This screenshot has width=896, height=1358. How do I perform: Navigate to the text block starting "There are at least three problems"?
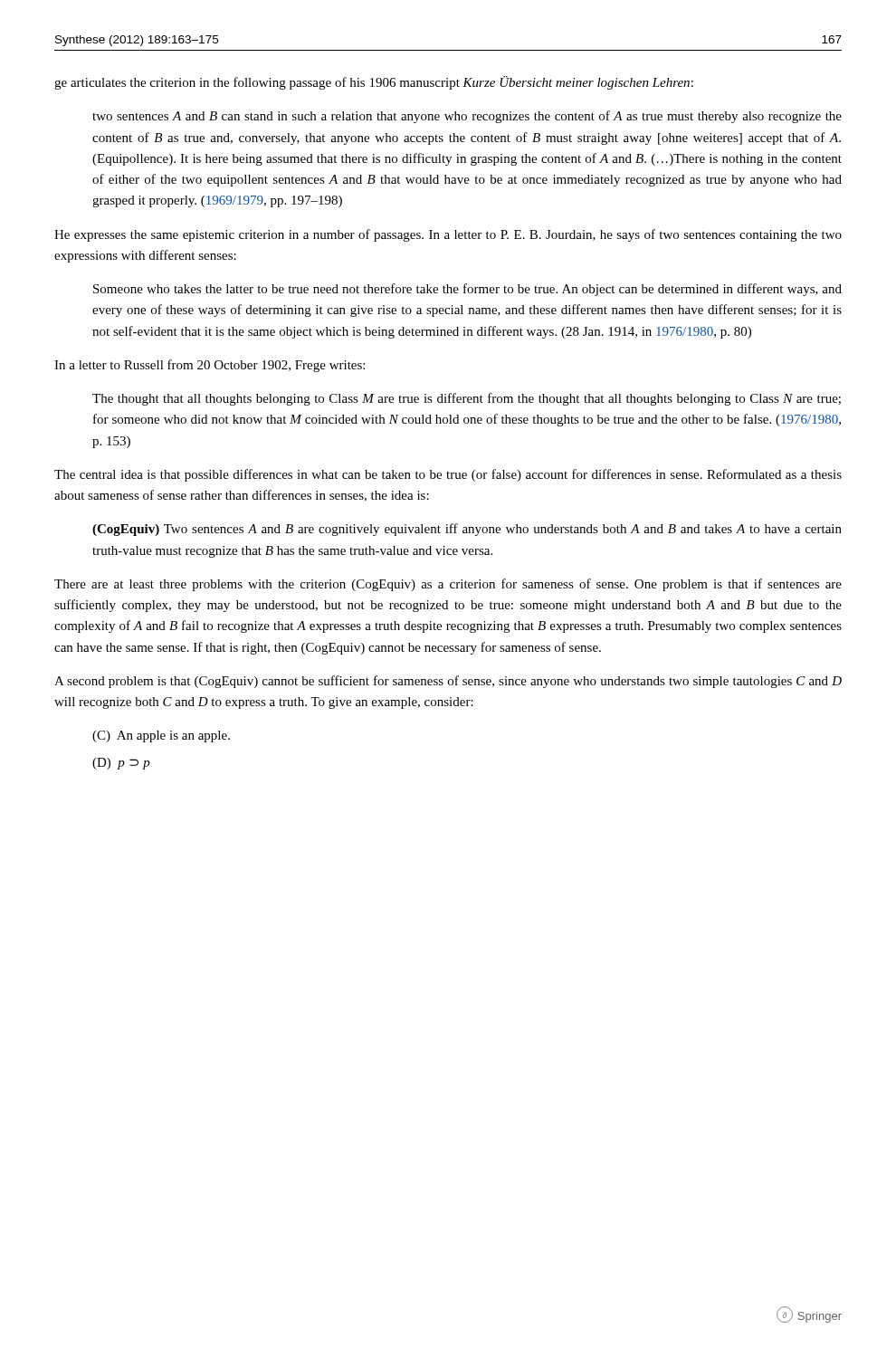pyautogui.click(x=448, y=615)
